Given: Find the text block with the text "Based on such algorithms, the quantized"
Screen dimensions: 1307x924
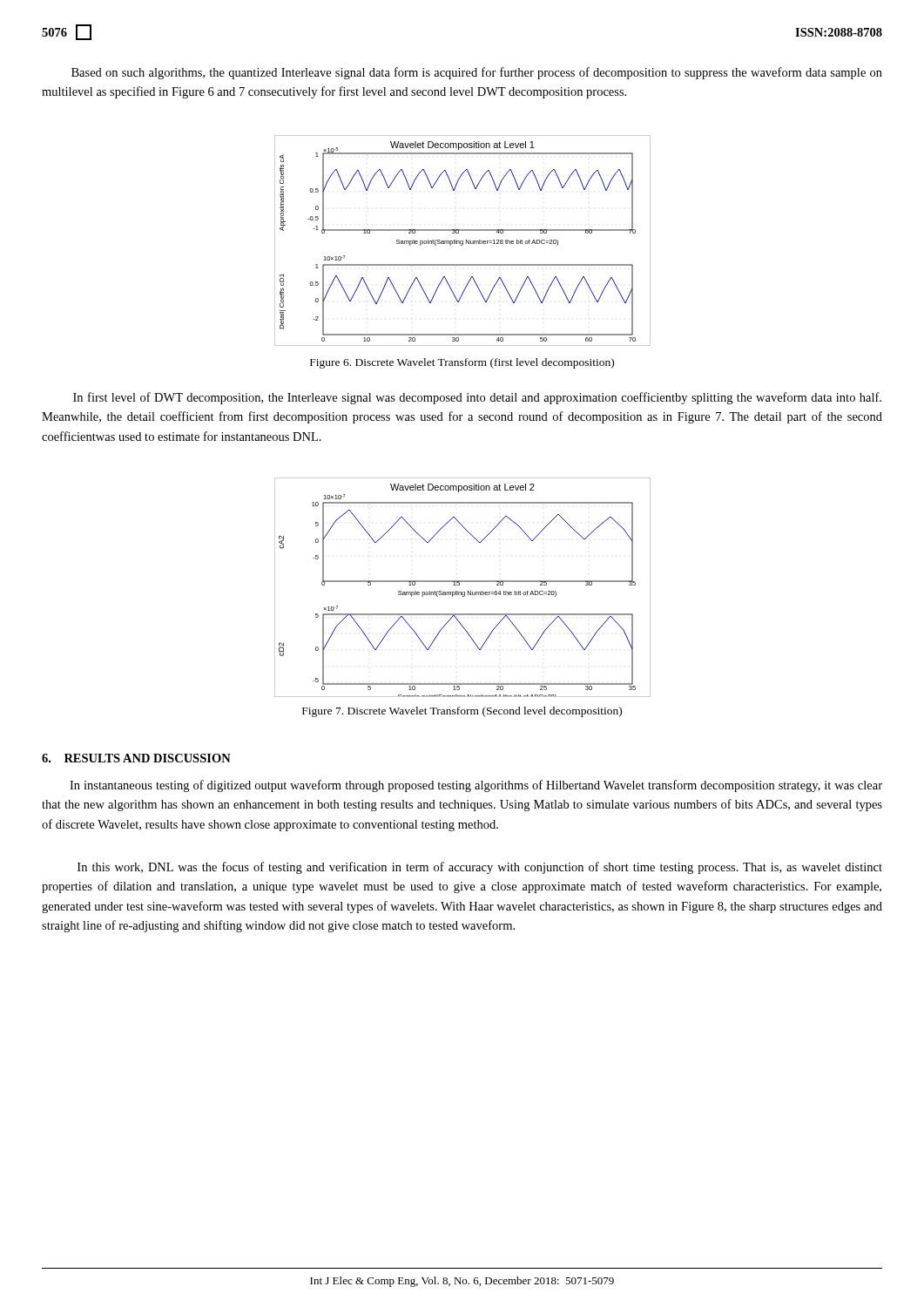Looking at the screenshot, I should (x=462, y=82).
